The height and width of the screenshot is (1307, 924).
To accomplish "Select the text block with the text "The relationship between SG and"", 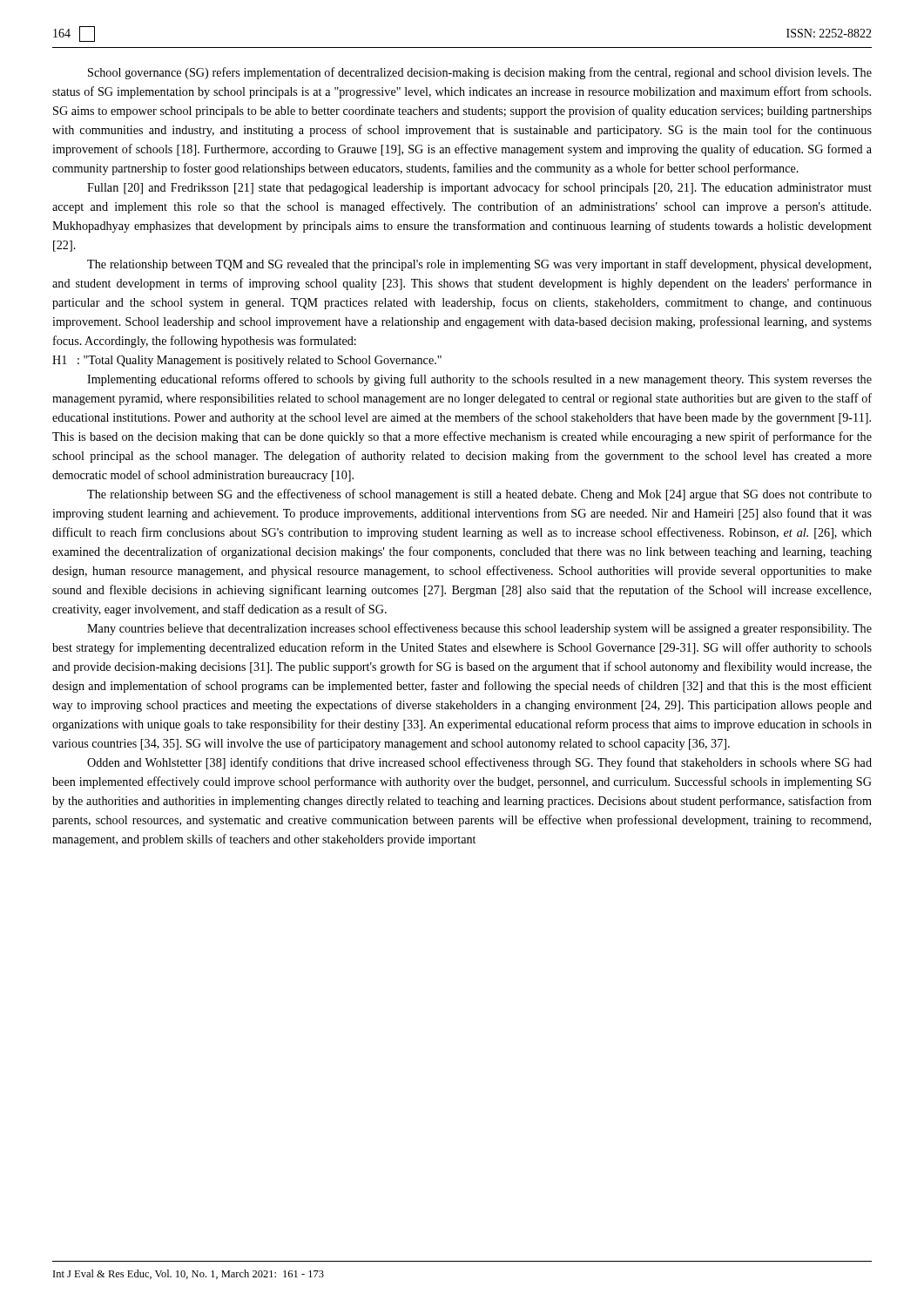I will (462, 552).
